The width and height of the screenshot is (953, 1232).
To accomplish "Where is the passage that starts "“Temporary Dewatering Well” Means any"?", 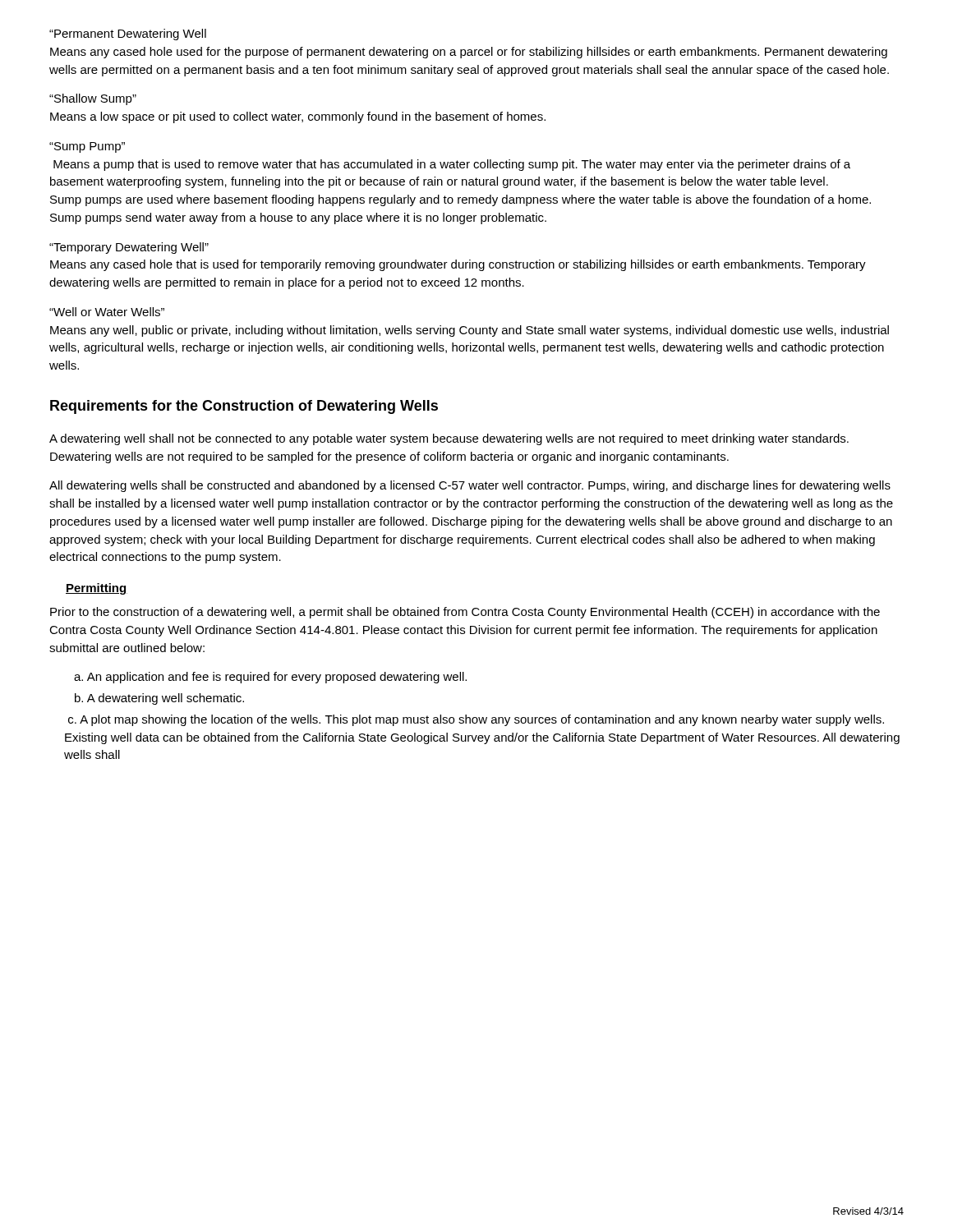I will pos(457,264).
